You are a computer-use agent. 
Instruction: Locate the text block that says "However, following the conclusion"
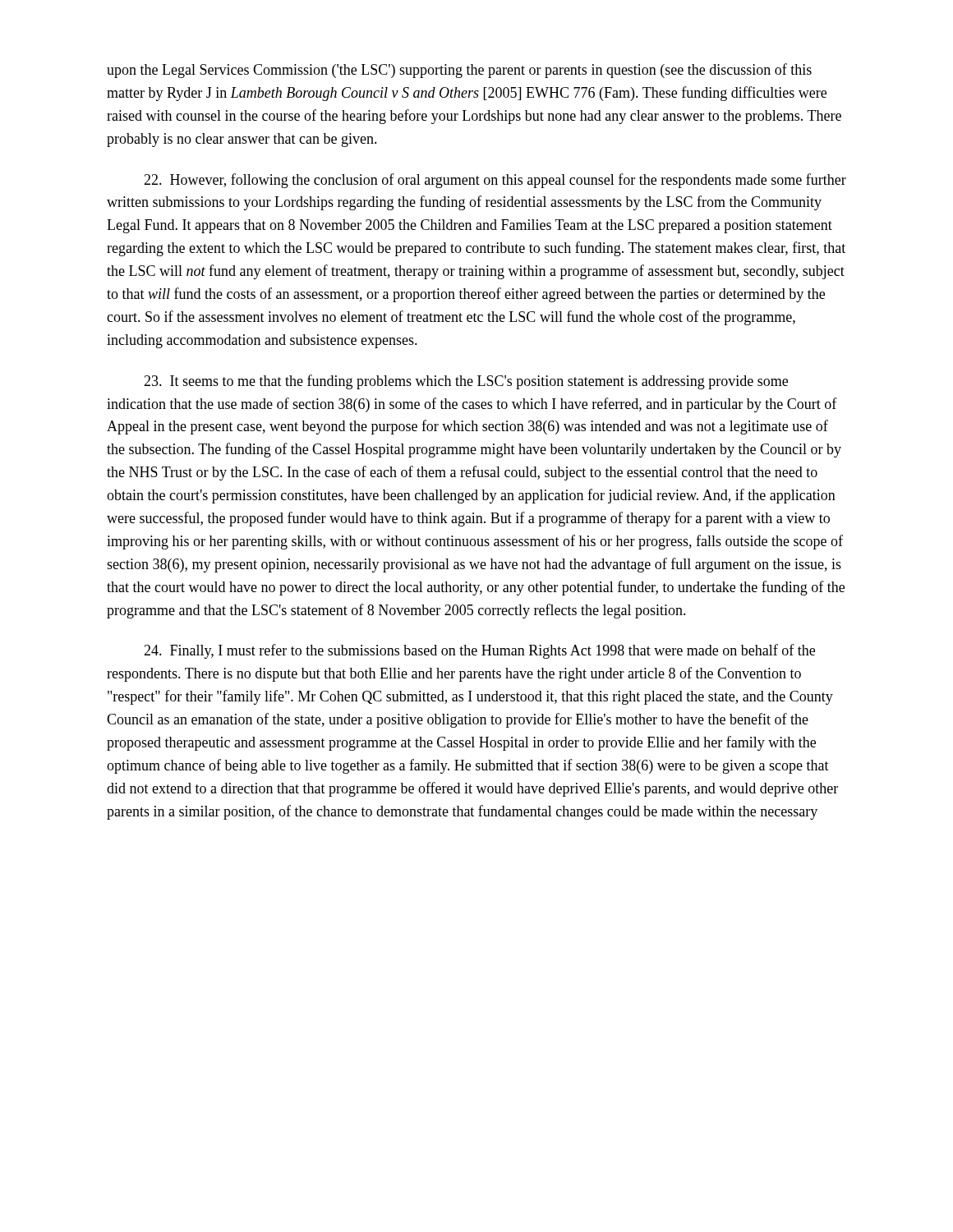click(476, 260)
